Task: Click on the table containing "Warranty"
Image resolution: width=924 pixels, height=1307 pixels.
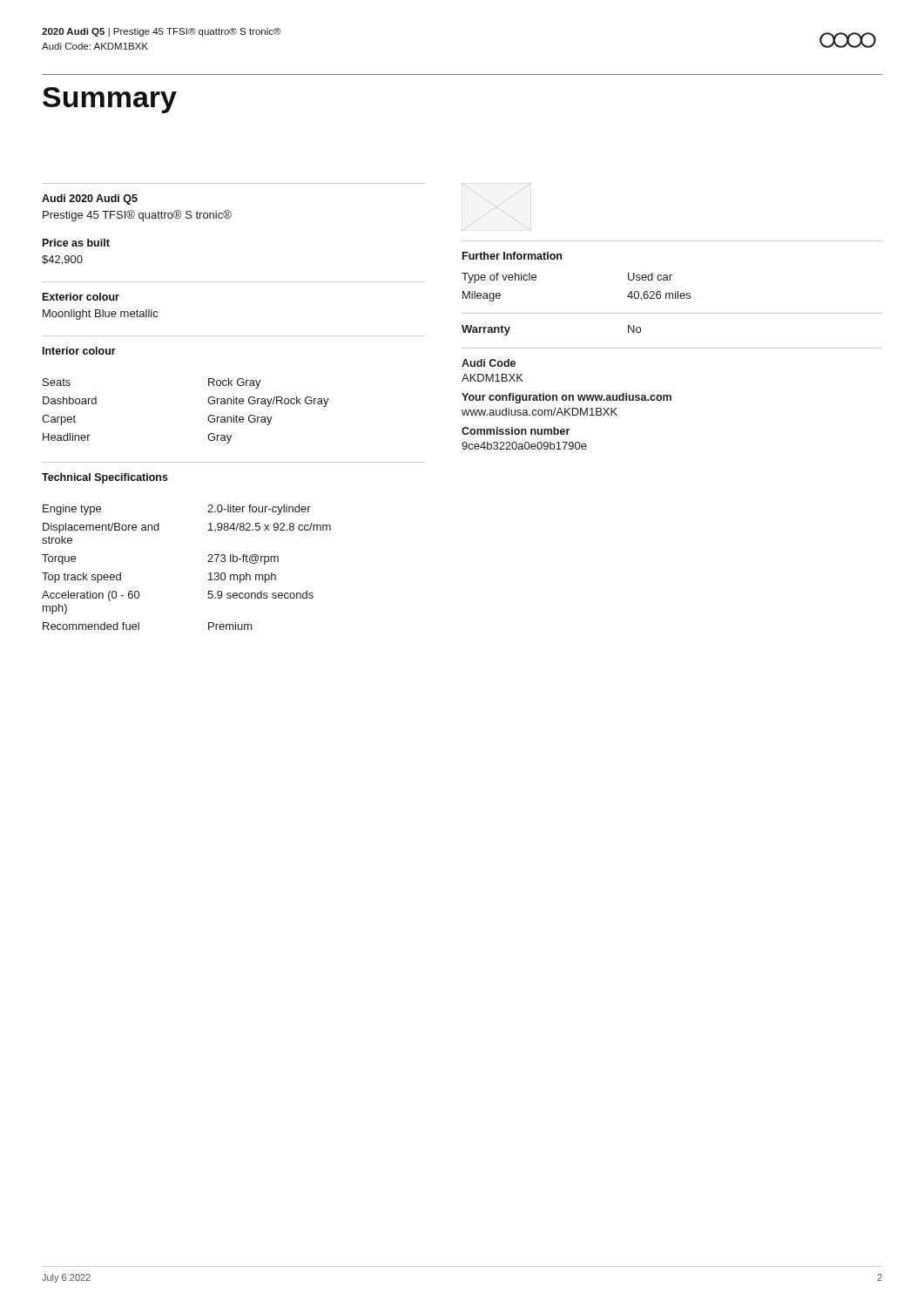Action: [x=672, y=329]
